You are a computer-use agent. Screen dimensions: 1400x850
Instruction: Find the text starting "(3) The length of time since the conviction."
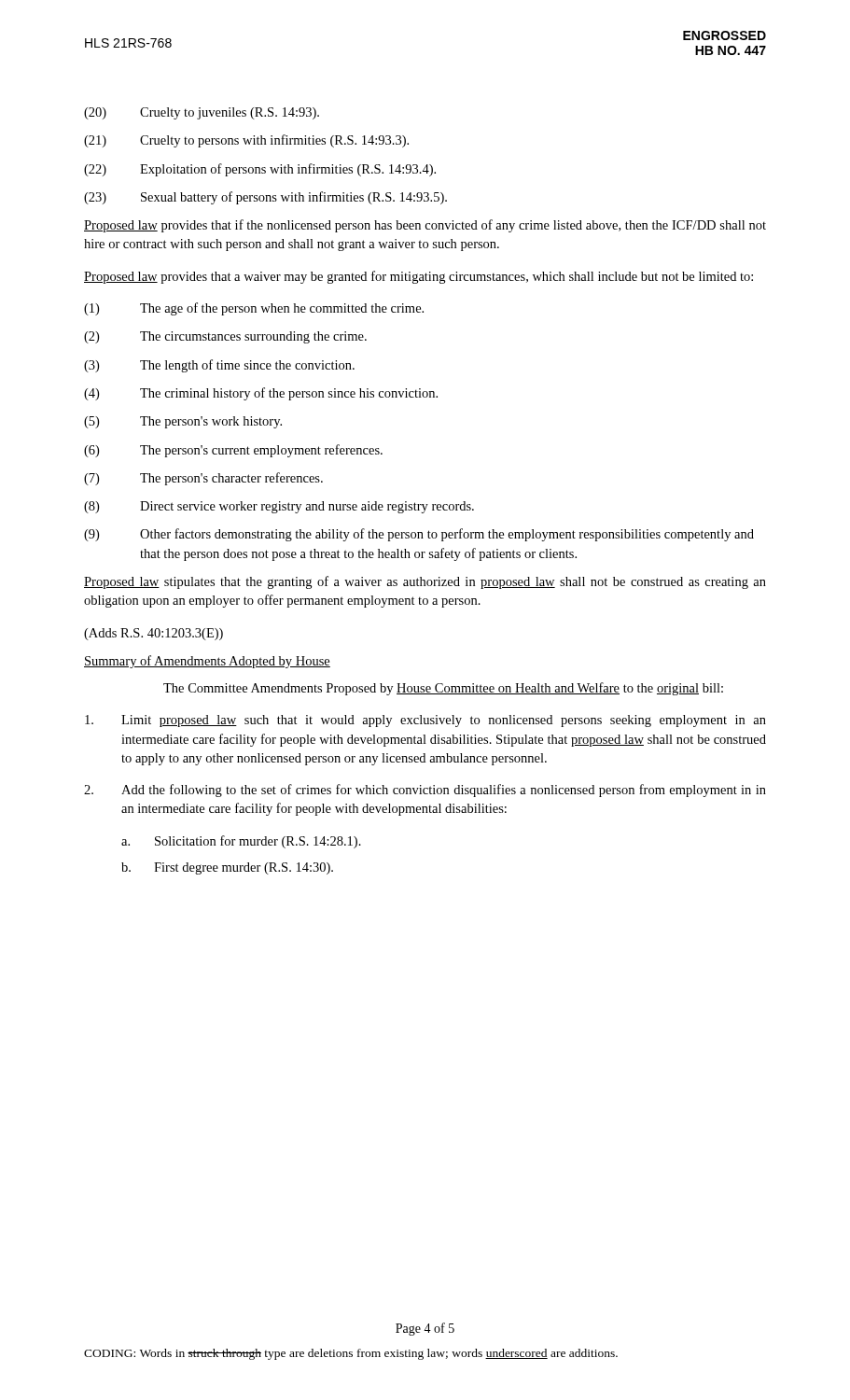[x=219, y=366]
